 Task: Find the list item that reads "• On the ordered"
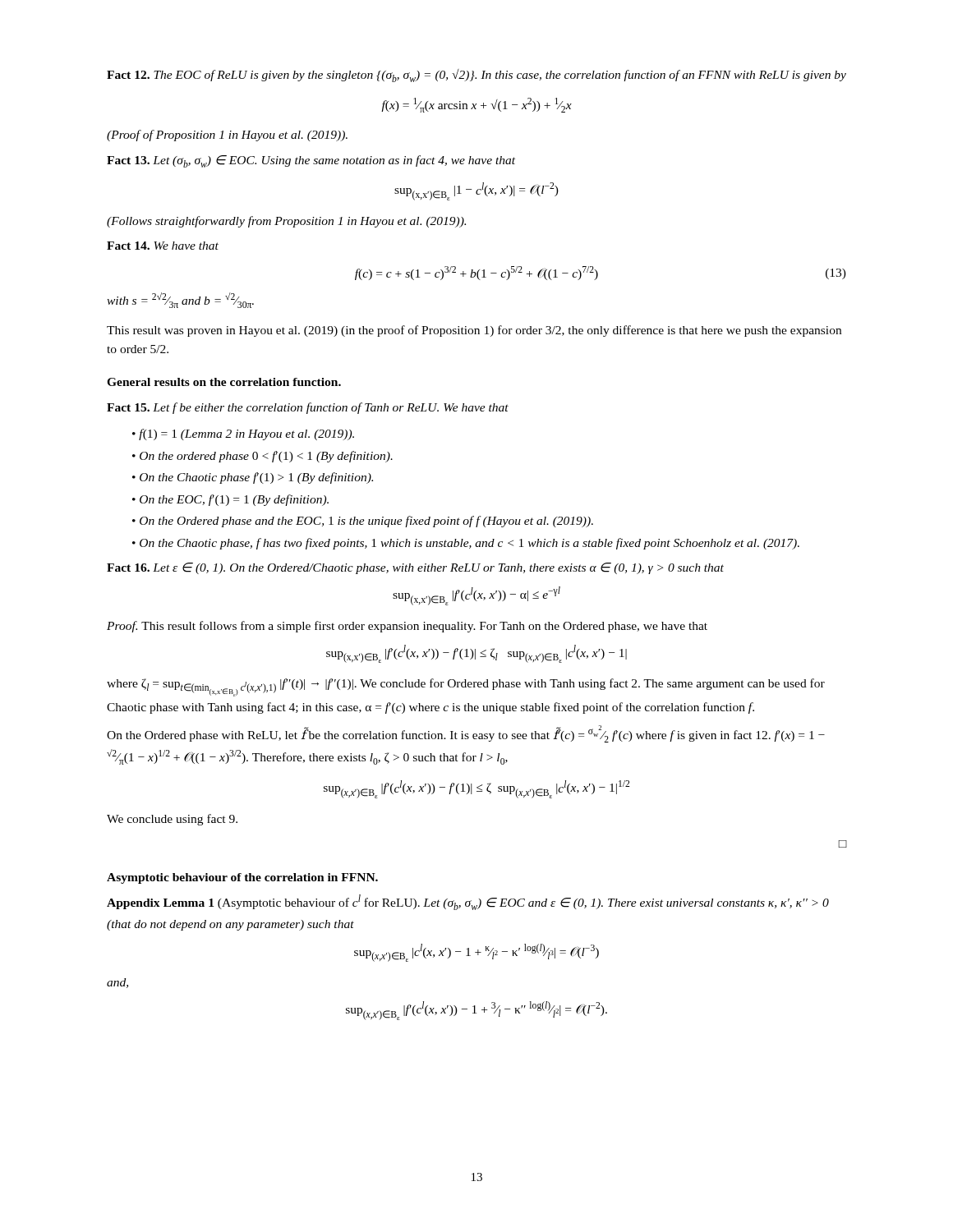[x=262, y=457]
